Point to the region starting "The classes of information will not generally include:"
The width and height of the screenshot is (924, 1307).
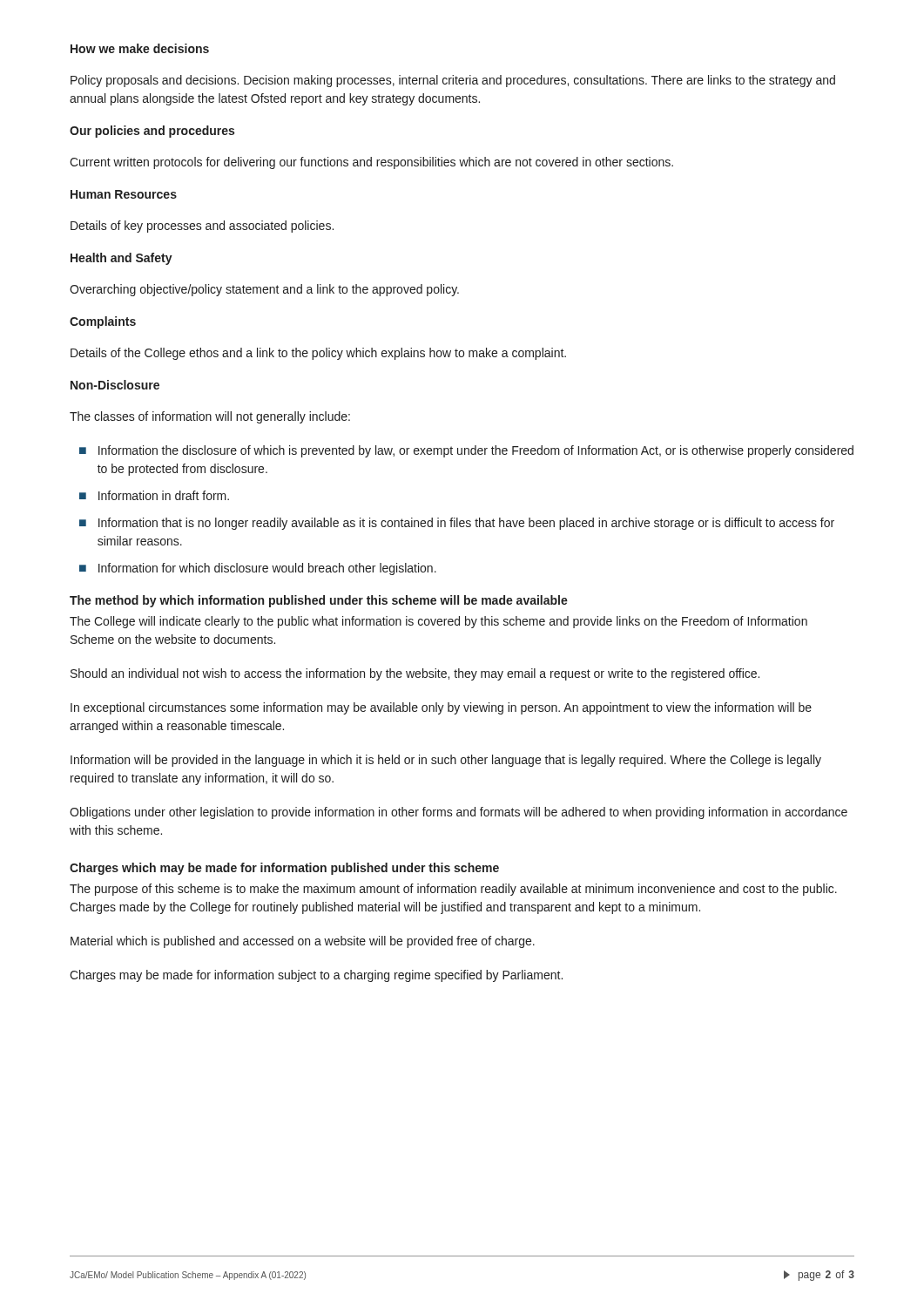(210, 417)
